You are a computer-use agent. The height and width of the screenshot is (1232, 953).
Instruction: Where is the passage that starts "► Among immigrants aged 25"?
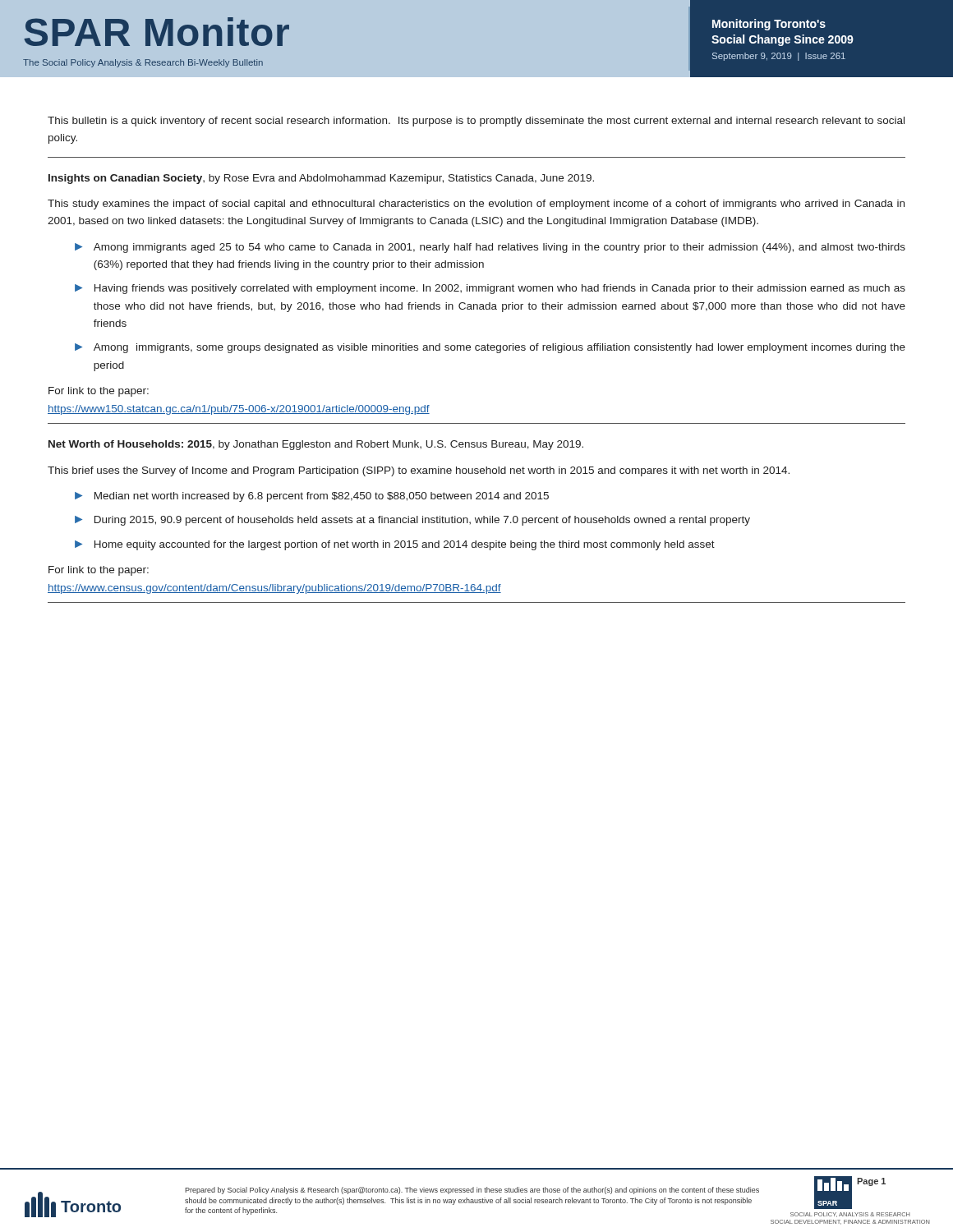click(x=489, y=255)
